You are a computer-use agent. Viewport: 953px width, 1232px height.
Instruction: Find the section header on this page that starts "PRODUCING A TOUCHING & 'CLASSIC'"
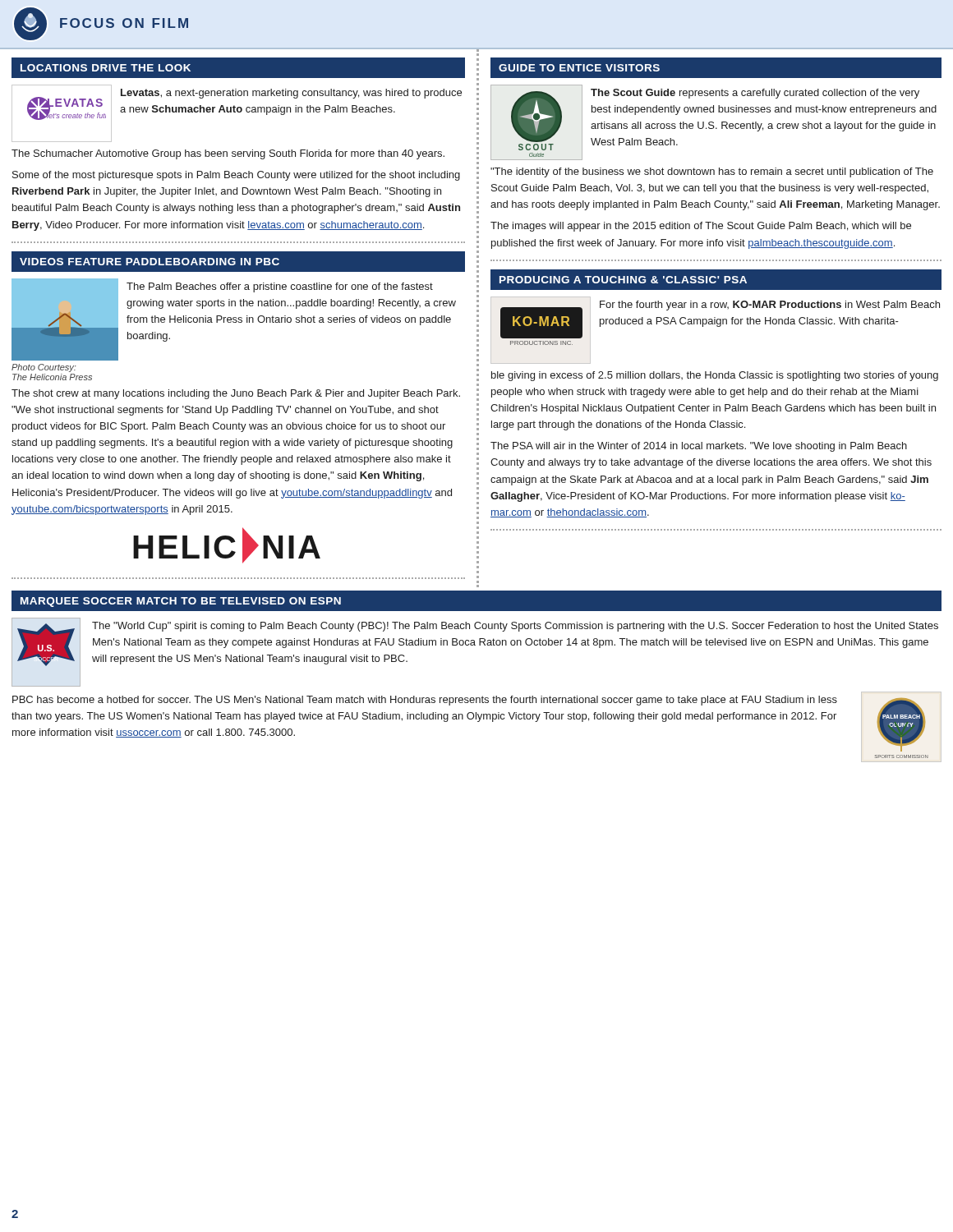click(623, 279)
